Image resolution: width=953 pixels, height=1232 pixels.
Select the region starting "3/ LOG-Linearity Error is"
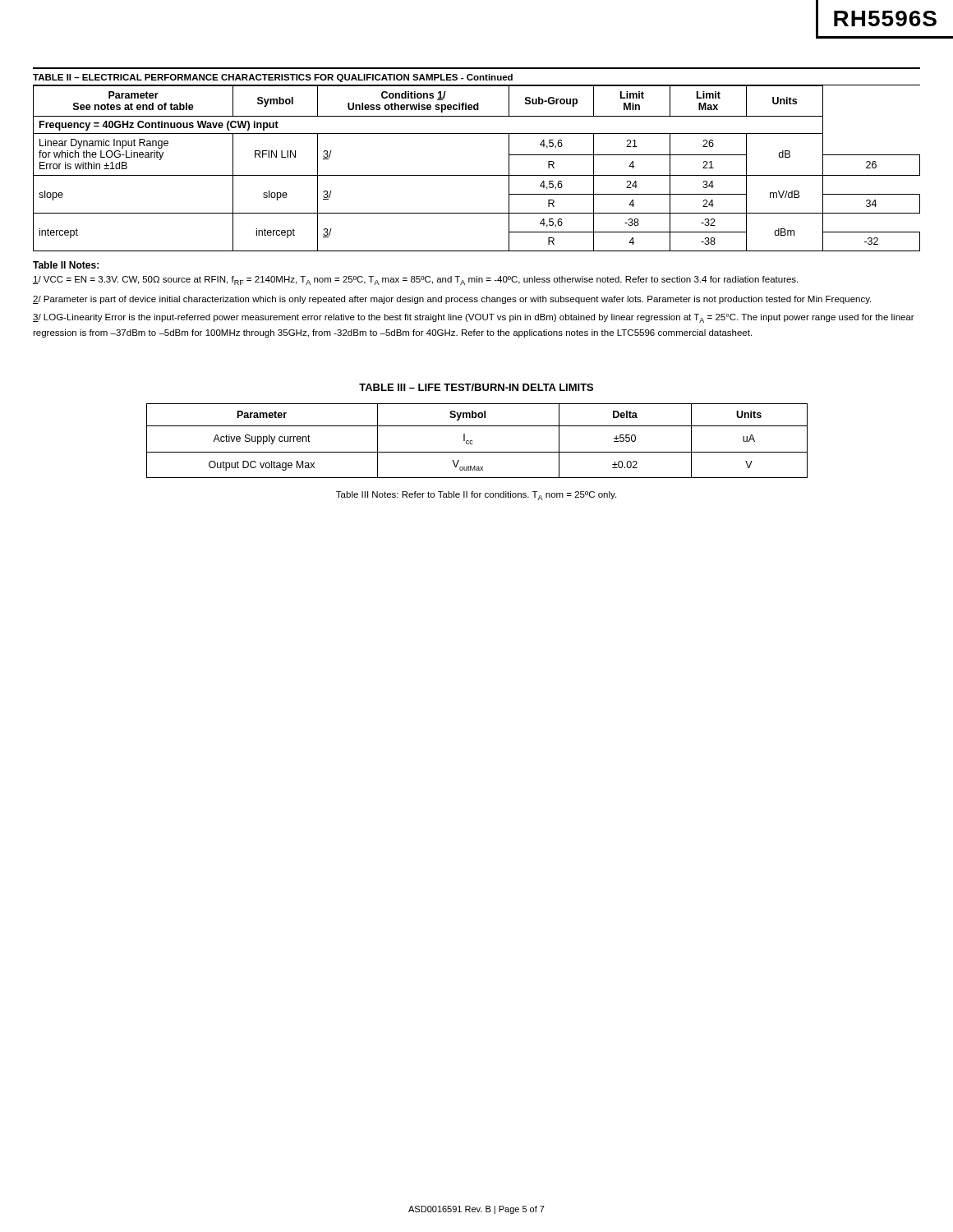(x=473, y=325)
